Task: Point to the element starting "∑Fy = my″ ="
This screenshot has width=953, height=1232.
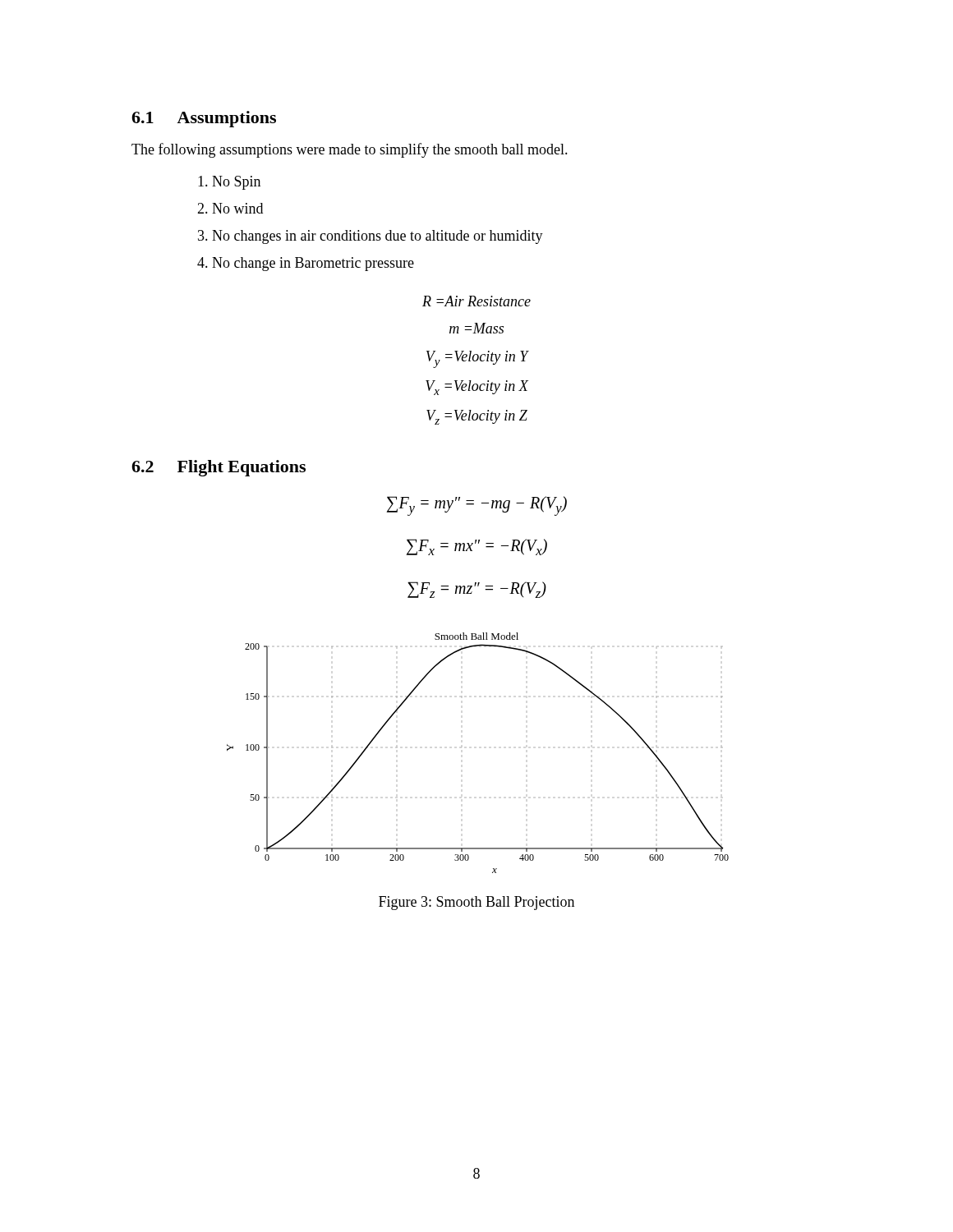Action: click(x=476, y=504)
